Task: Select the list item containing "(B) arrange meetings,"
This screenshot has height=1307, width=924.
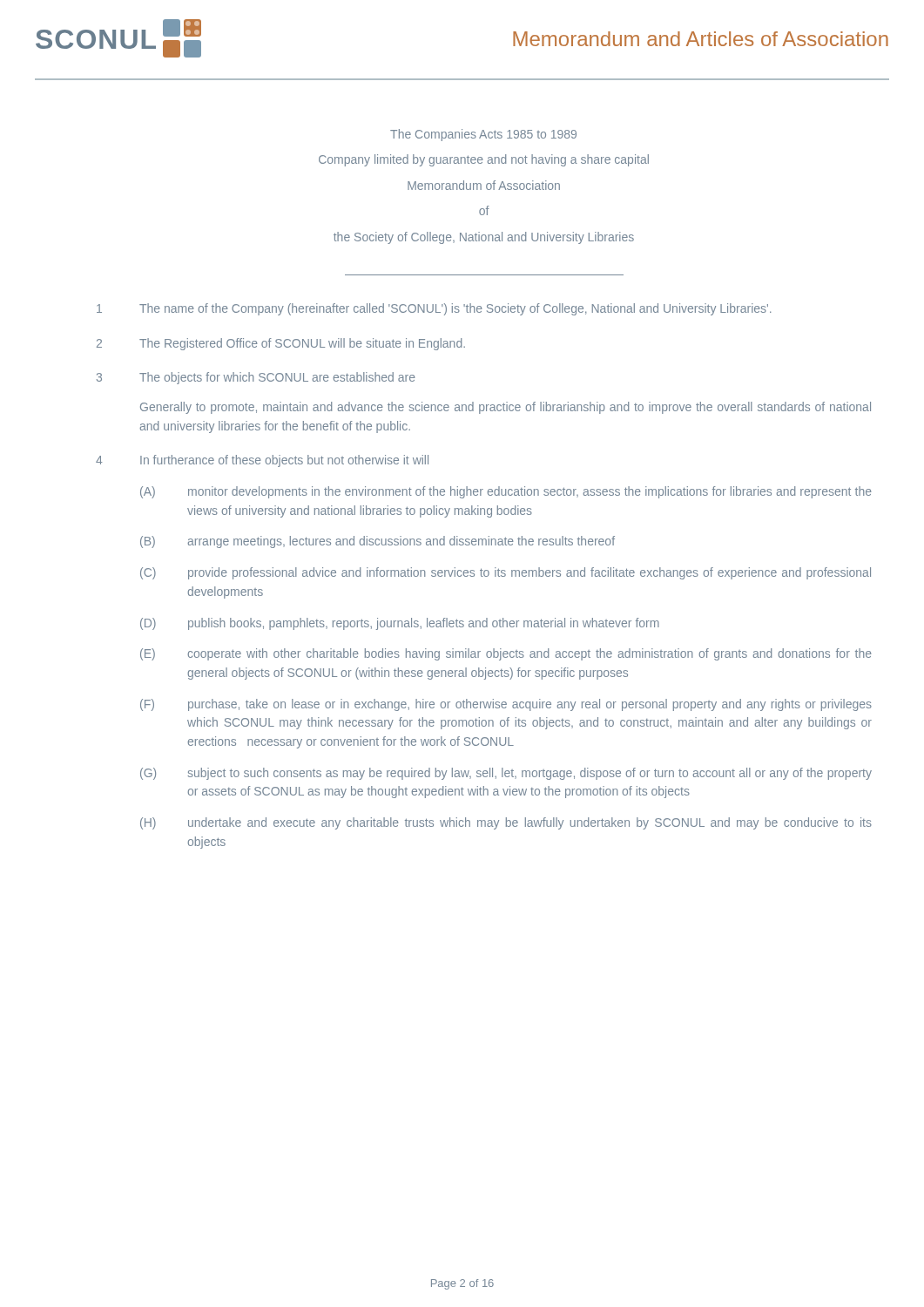Action: pos(506,542)
